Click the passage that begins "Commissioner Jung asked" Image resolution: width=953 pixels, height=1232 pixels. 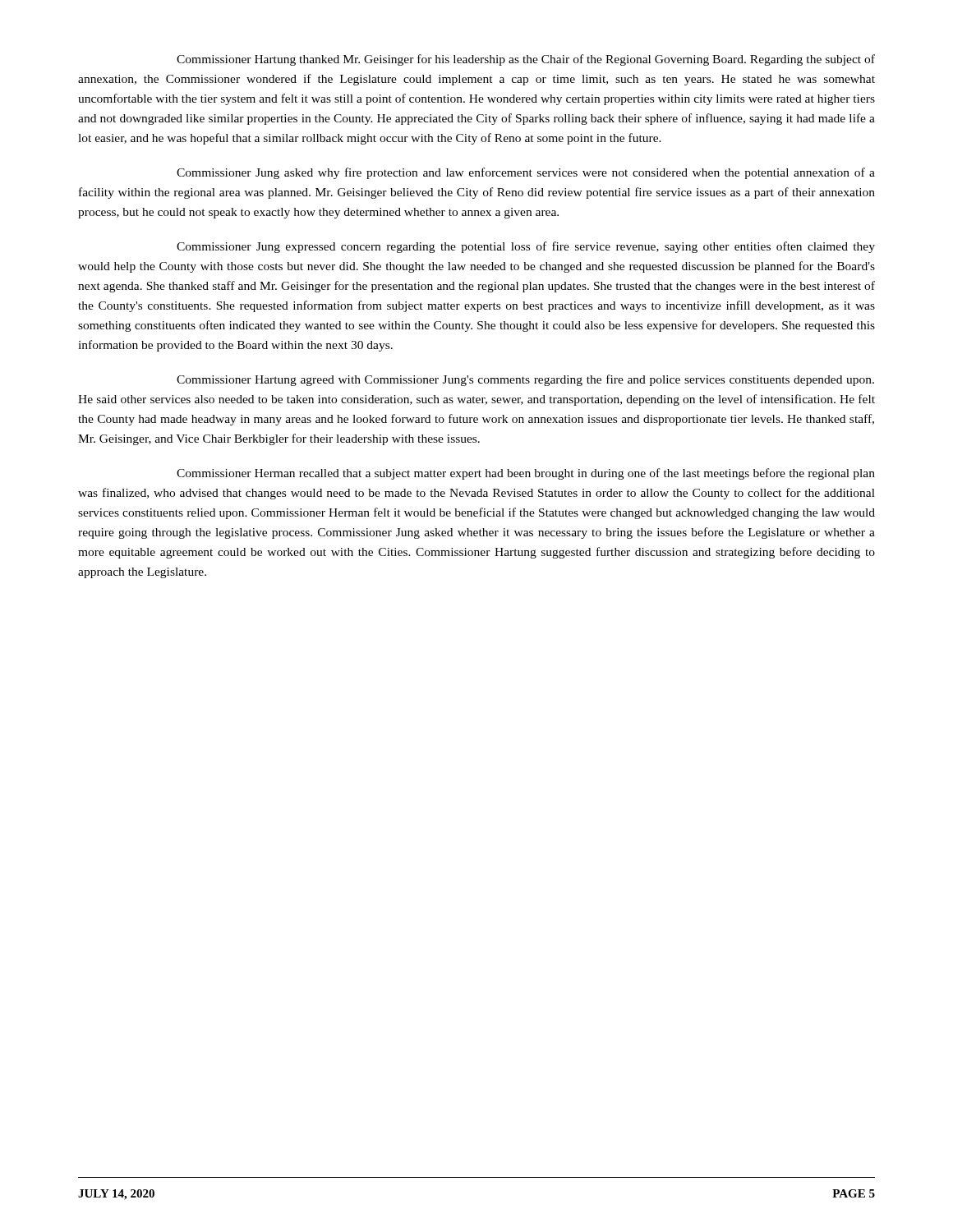point(476,192)
